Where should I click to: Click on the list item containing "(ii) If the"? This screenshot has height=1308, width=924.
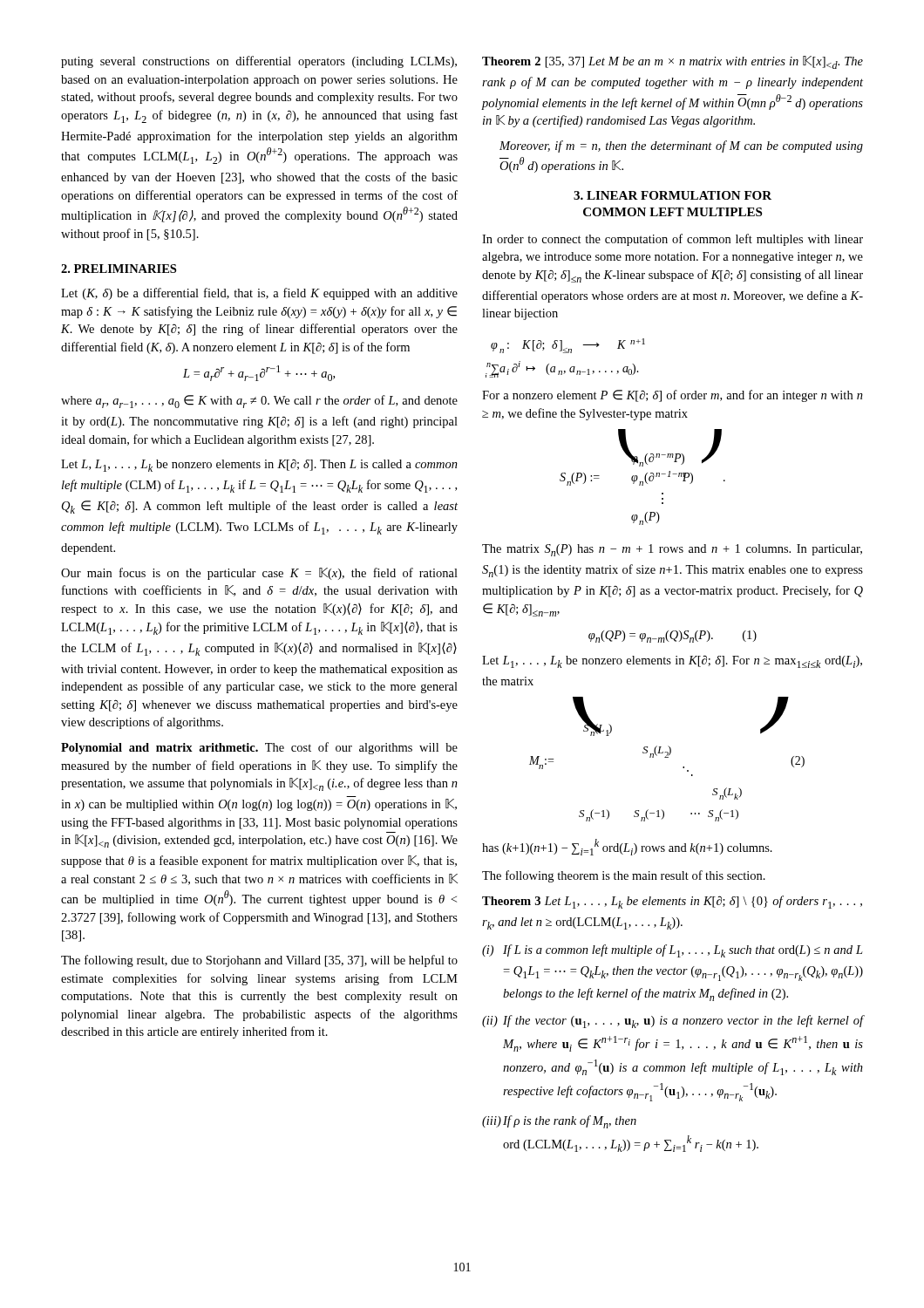[x=673, y=1059]
